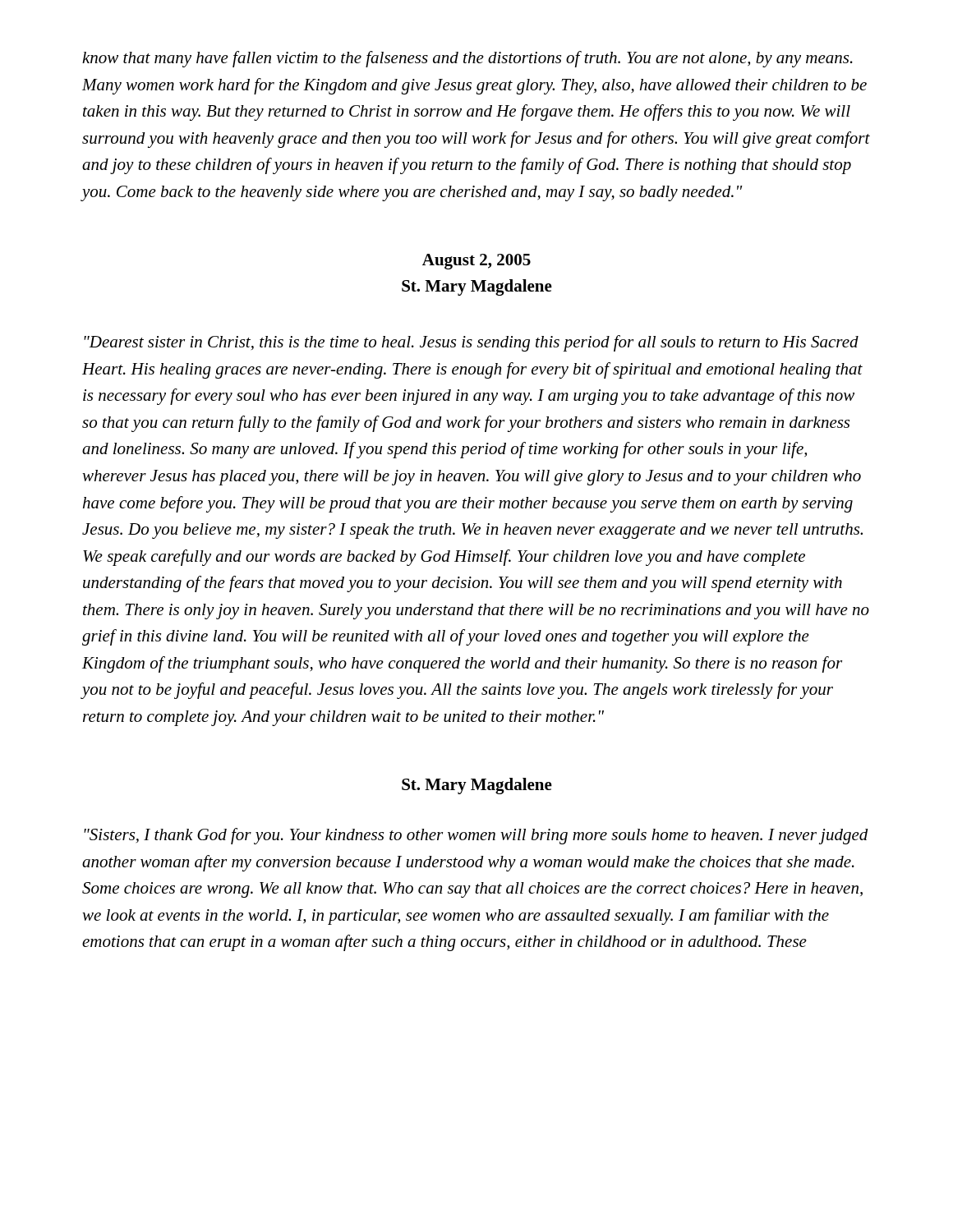The height and width of the screenshot is (1232, 953).
Task: Locate the block of text that opens with ""Dearest sister in Christ, this is the"
Action: tap(476, 529)
